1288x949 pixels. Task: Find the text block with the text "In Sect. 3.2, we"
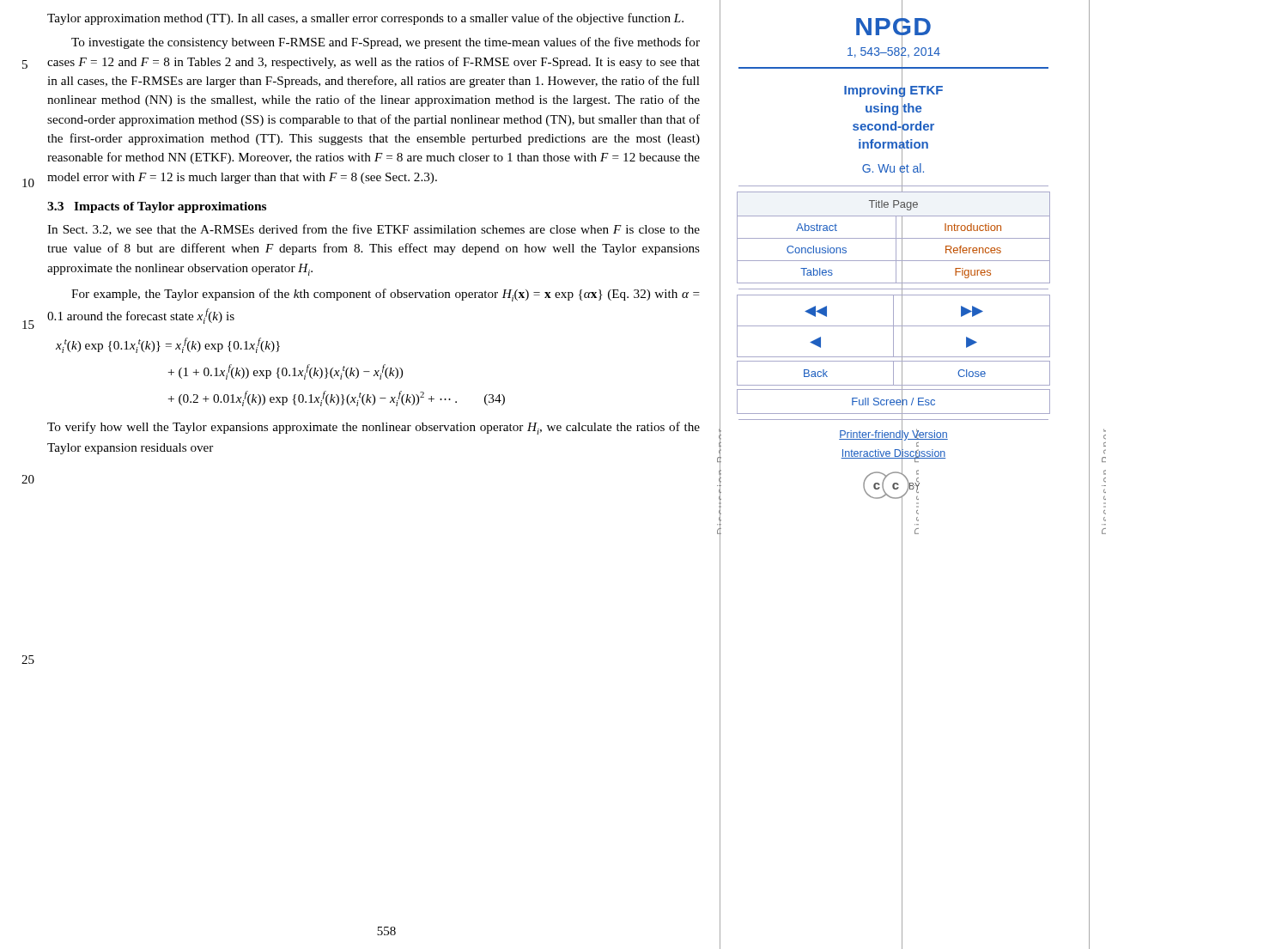[374, 249]
